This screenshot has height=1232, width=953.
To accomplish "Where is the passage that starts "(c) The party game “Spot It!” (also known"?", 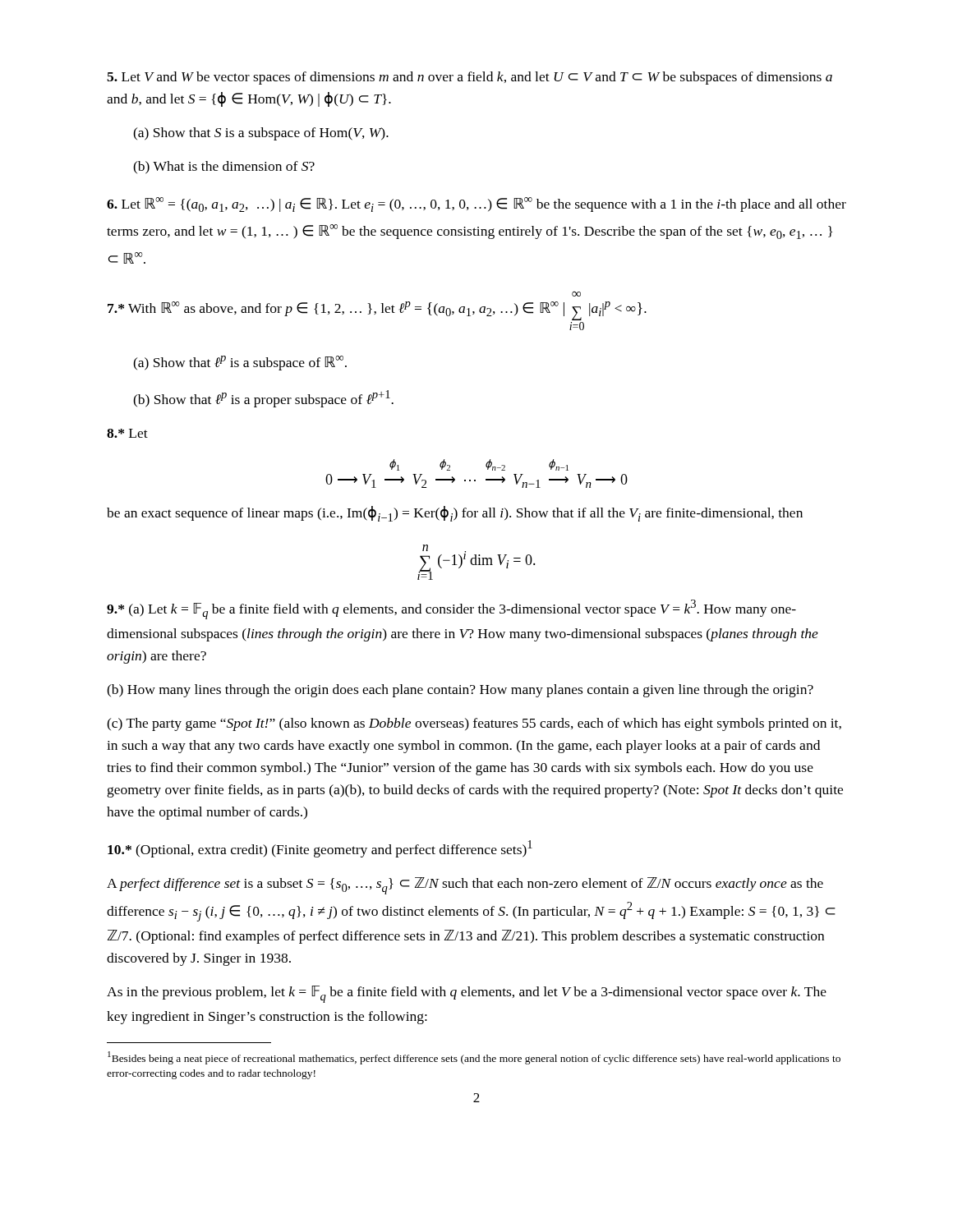I will point(476,768).
